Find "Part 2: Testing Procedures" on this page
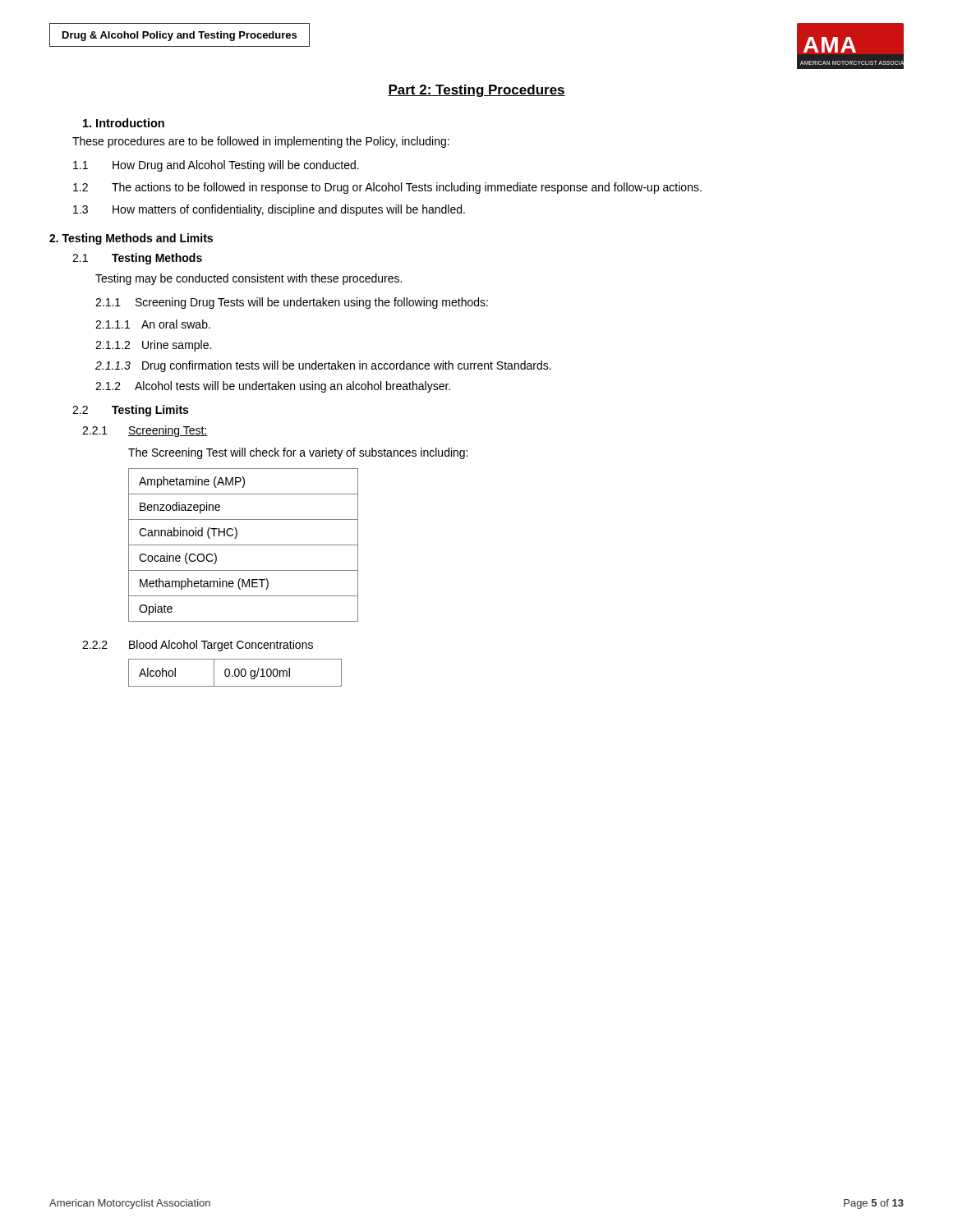Viewport: 953px width, 1232px height. (476, 90)
